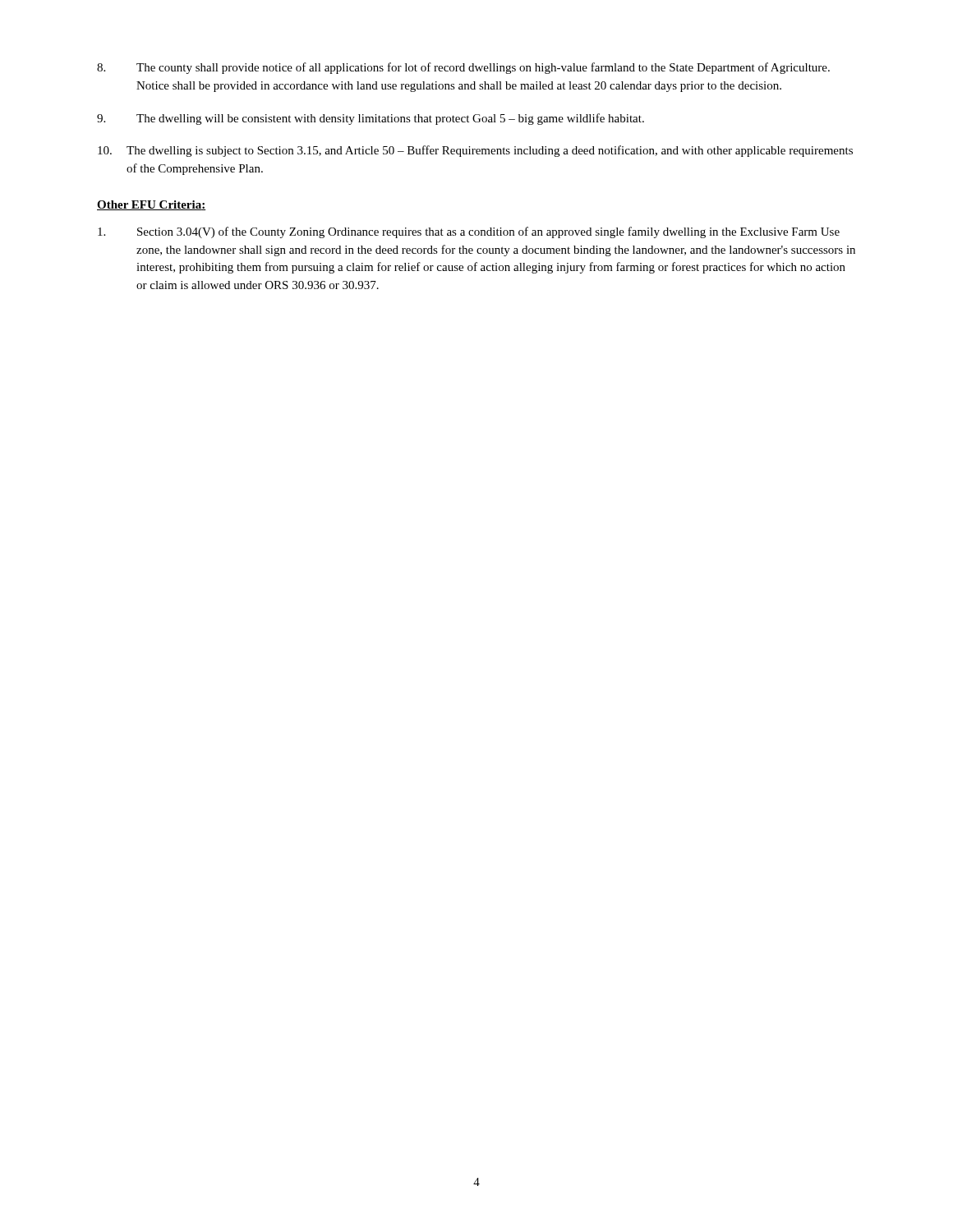Click on the list item that says "Section 3.04(V) of the County Zoning"
The image size is (953, 1232).
[476, 259]
